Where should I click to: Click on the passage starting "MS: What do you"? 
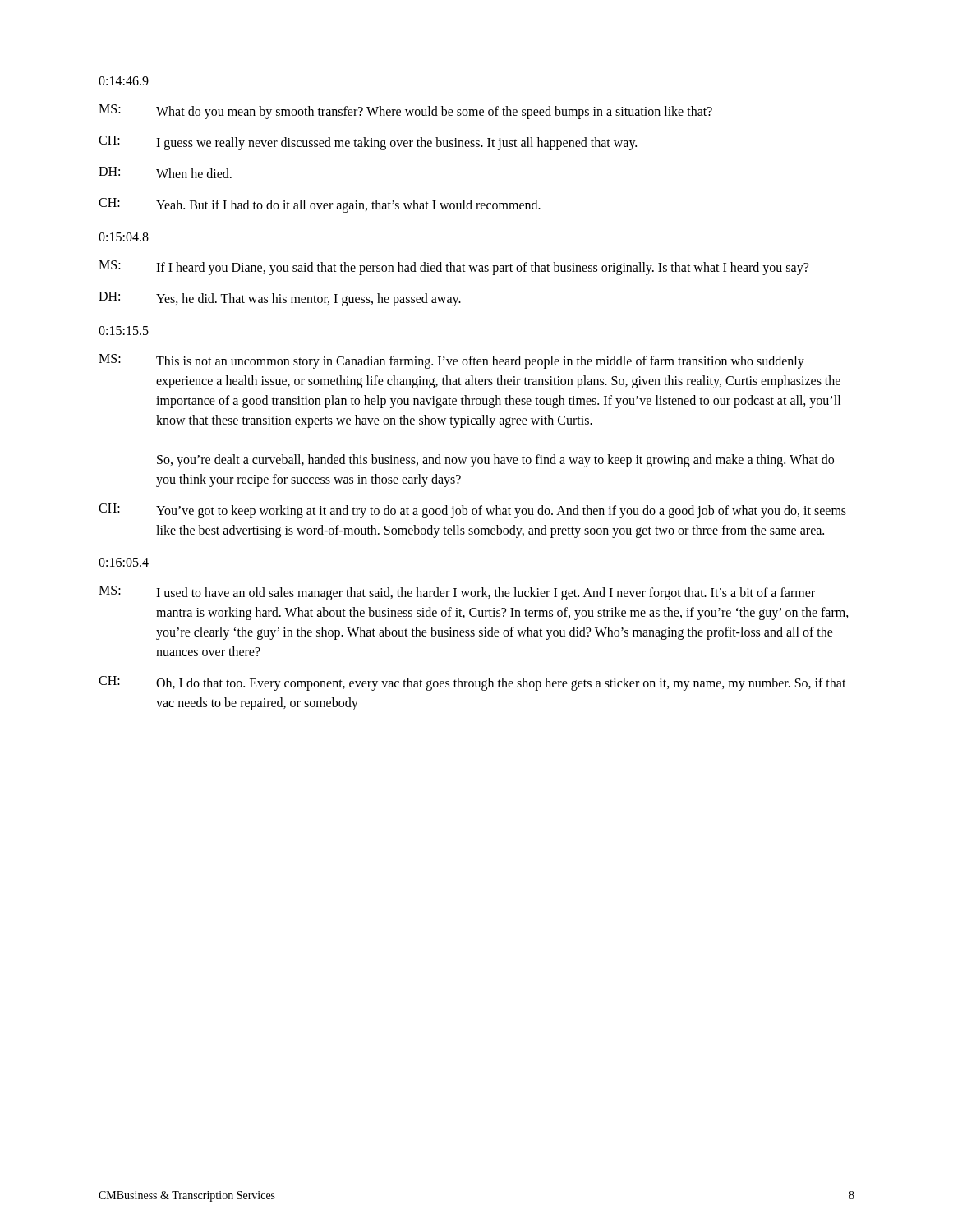pyautogui.click(x=476, y=112)
